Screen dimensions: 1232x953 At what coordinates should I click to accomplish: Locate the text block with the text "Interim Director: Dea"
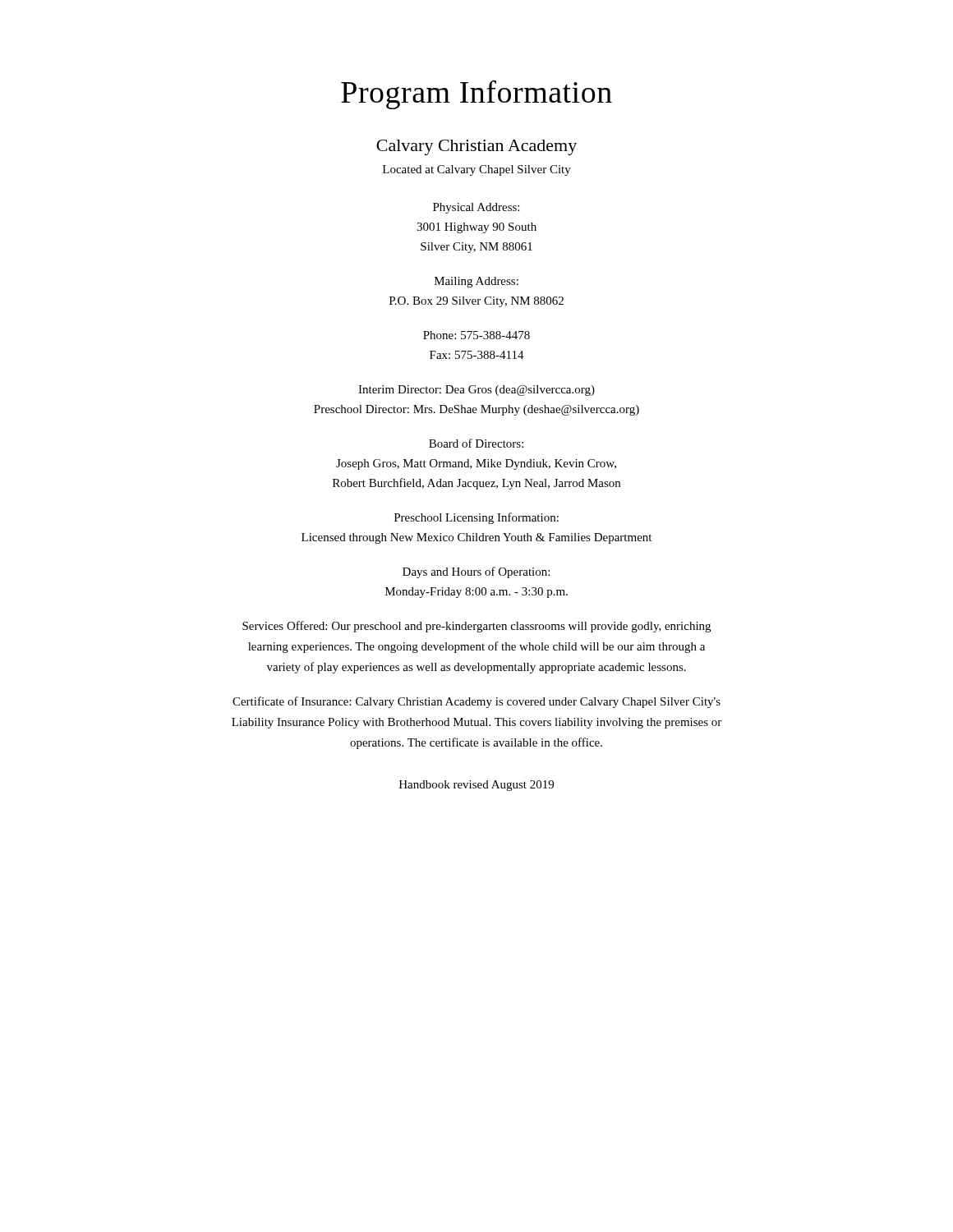point(476,399)
